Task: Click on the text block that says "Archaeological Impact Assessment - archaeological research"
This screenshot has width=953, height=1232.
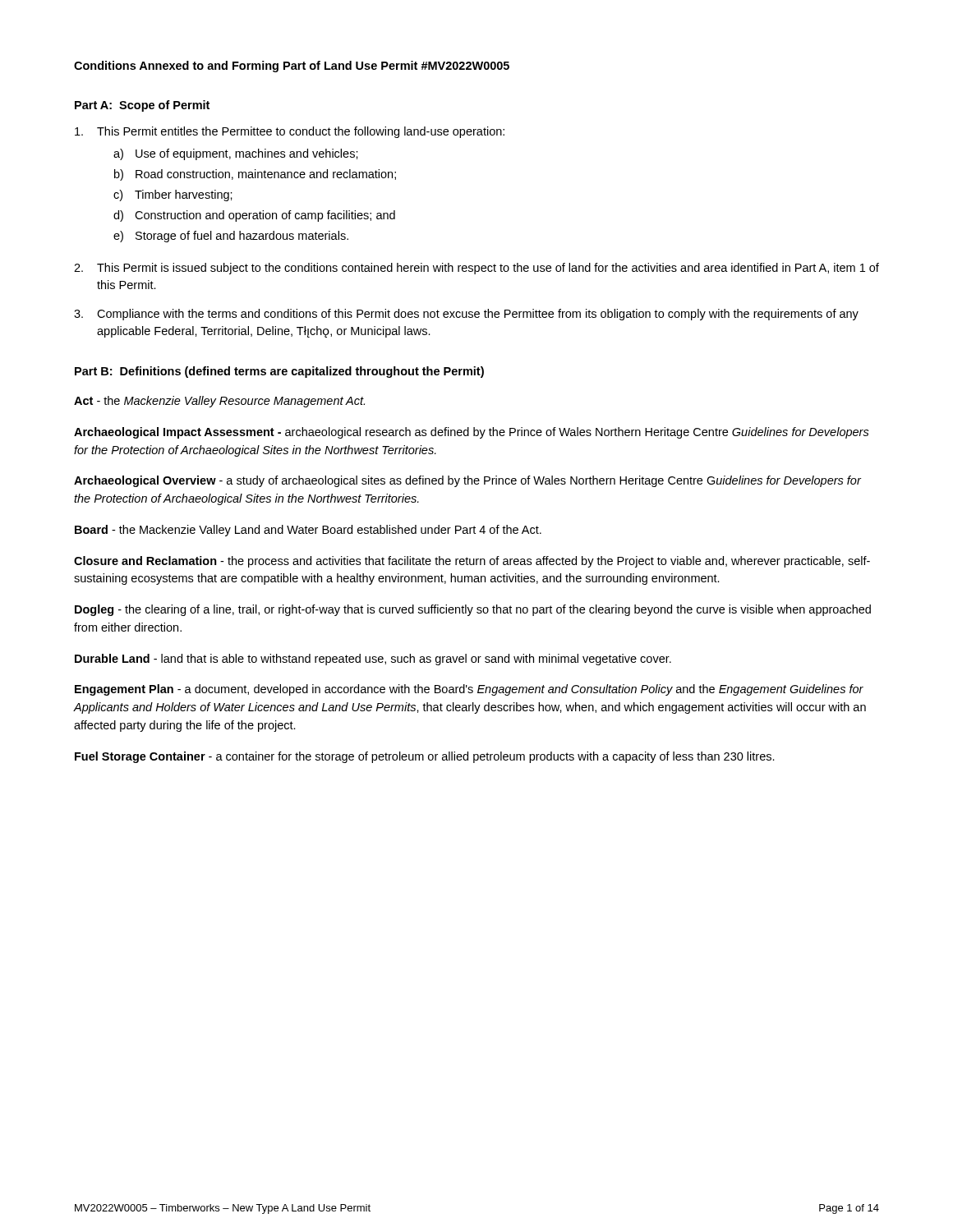Action: [476, 442]
